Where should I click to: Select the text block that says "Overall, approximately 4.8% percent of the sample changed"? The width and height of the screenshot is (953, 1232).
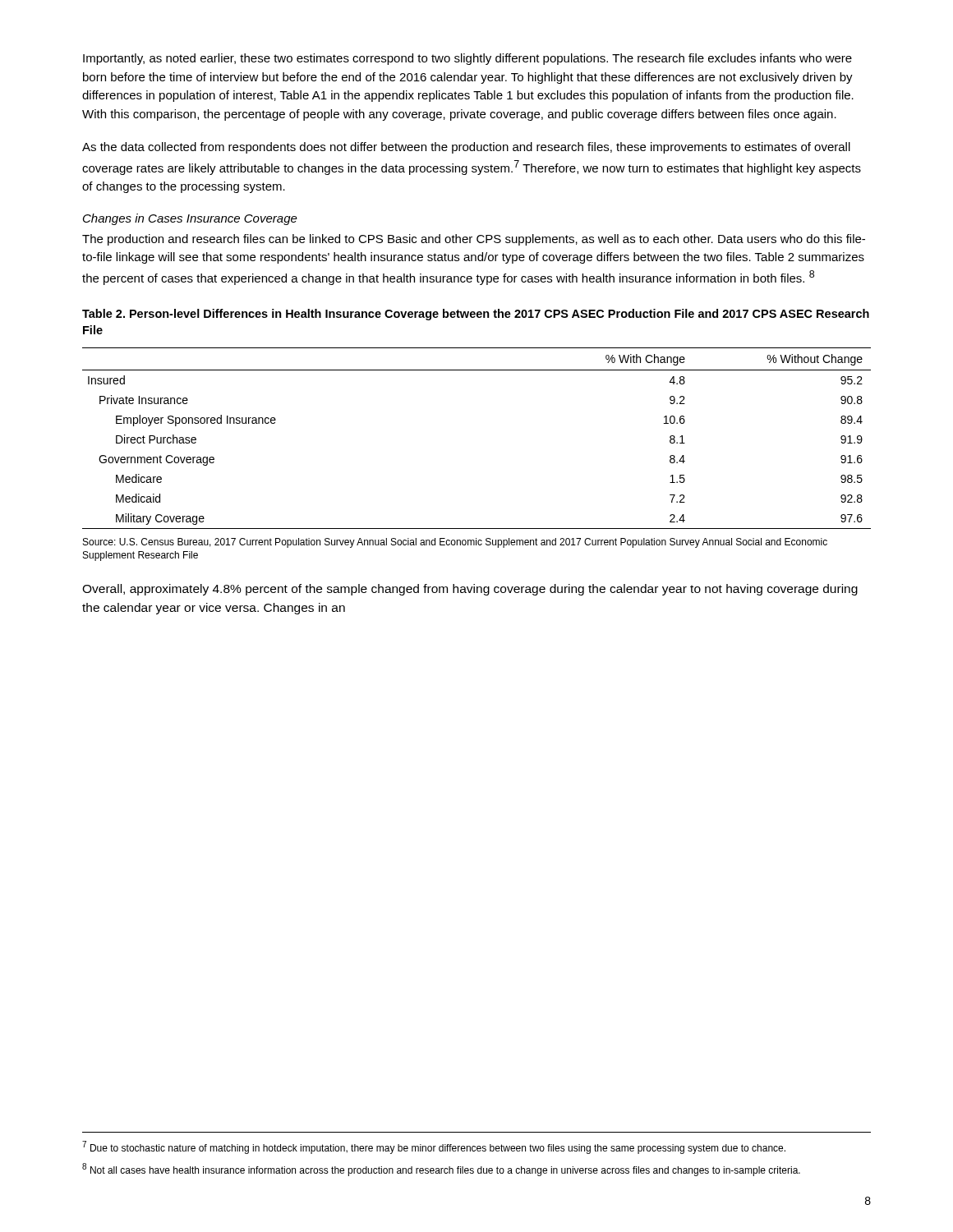(470, 598)
